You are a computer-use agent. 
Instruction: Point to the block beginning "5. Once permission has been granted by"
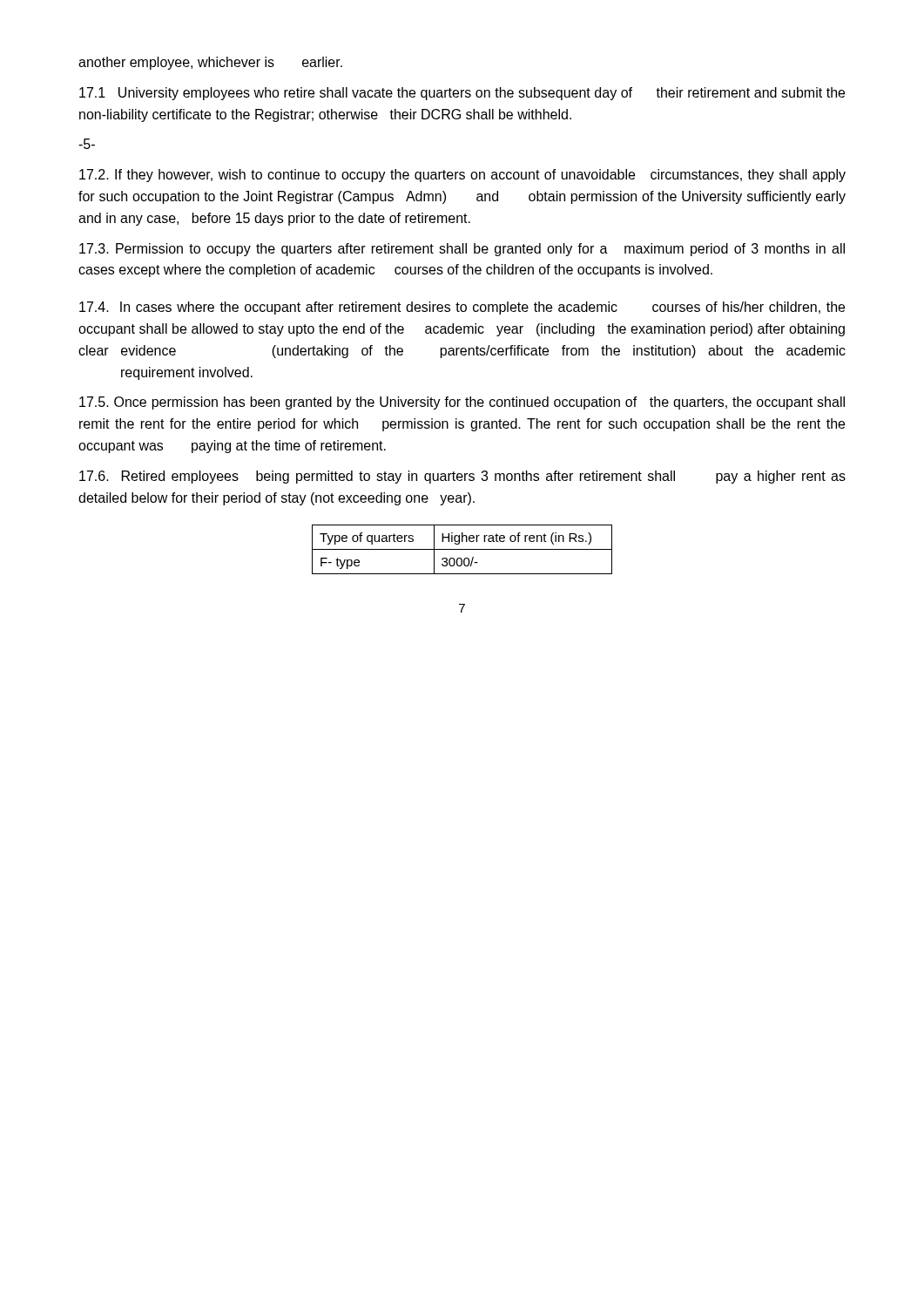point(462,424)
